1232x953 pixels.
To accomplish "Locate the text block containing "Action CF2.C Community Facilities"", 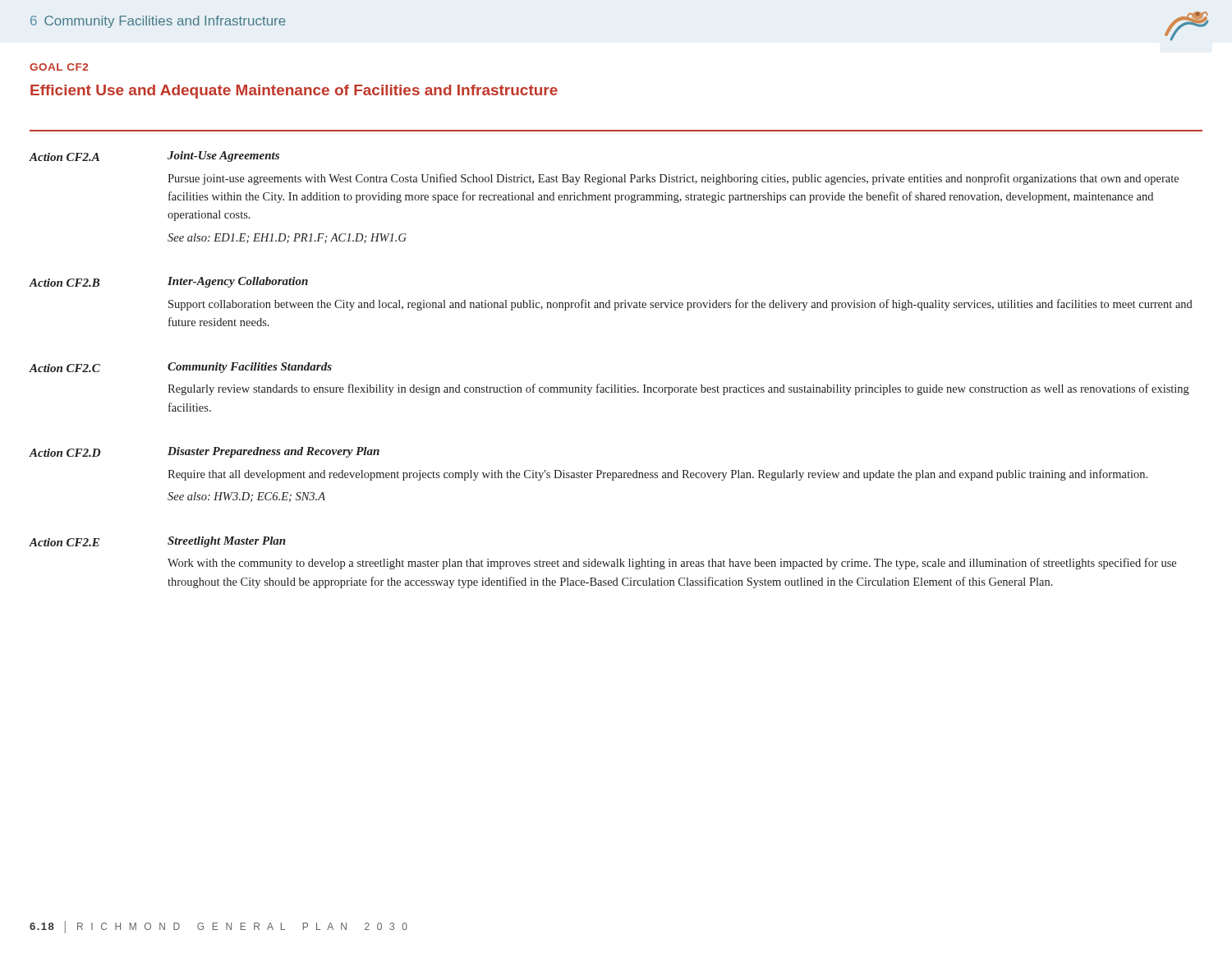I will (x=616, y=389).
